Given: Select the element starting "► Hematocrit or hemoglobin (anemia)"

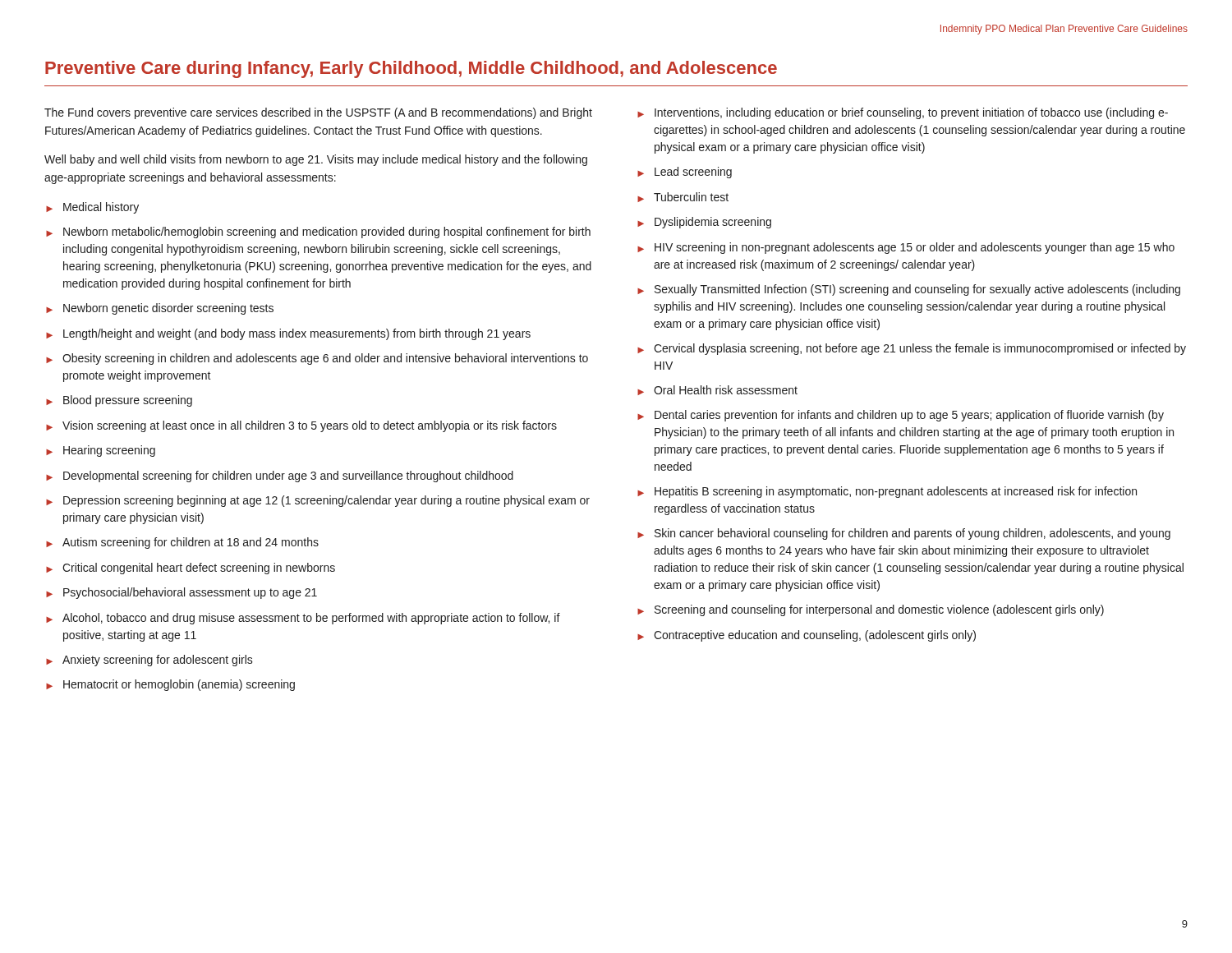Looking at the screenshot, I should click(x=170, y=685).
